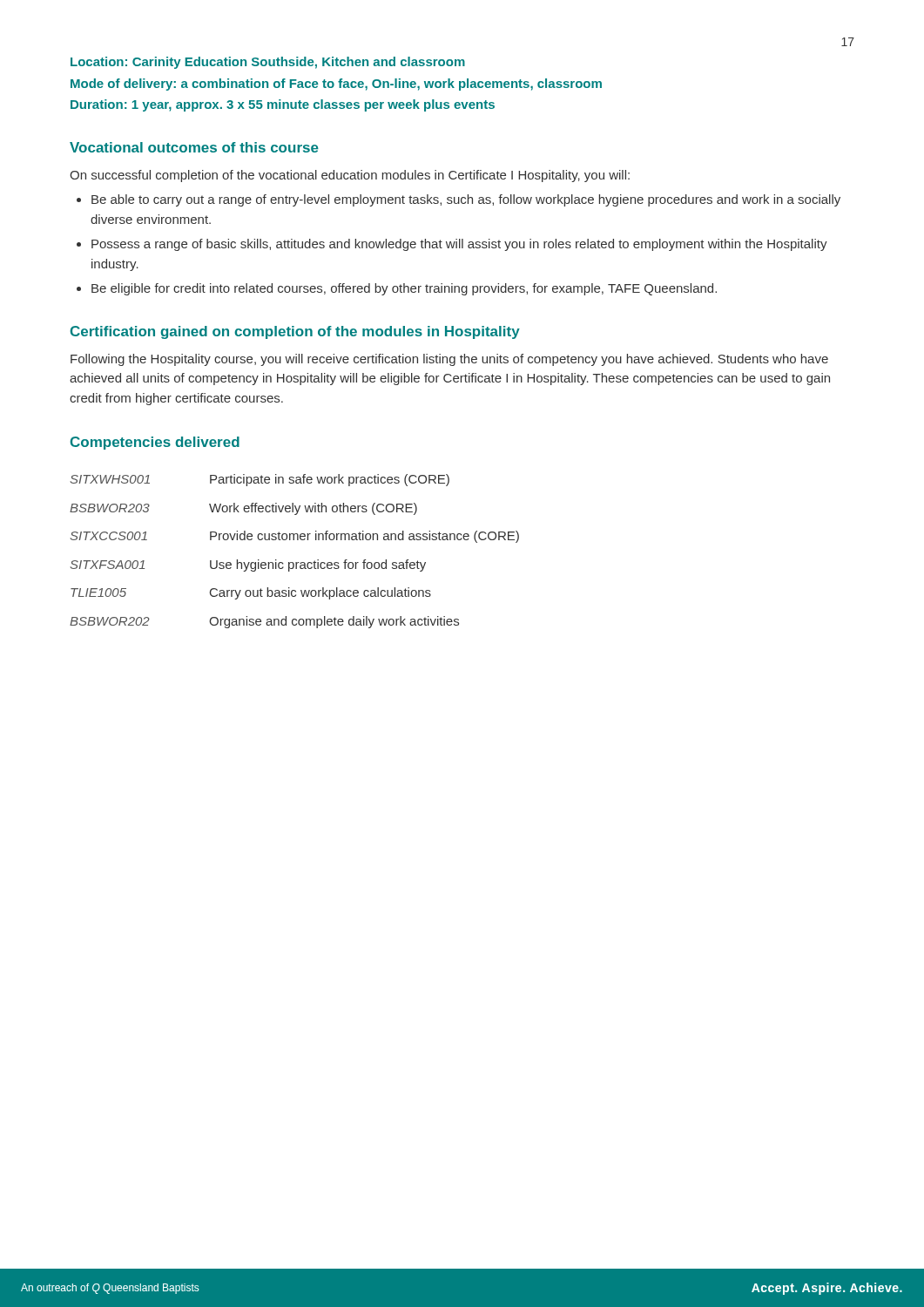
Task: Click where it says "Competencies delivered"
Action: [155, 442]
